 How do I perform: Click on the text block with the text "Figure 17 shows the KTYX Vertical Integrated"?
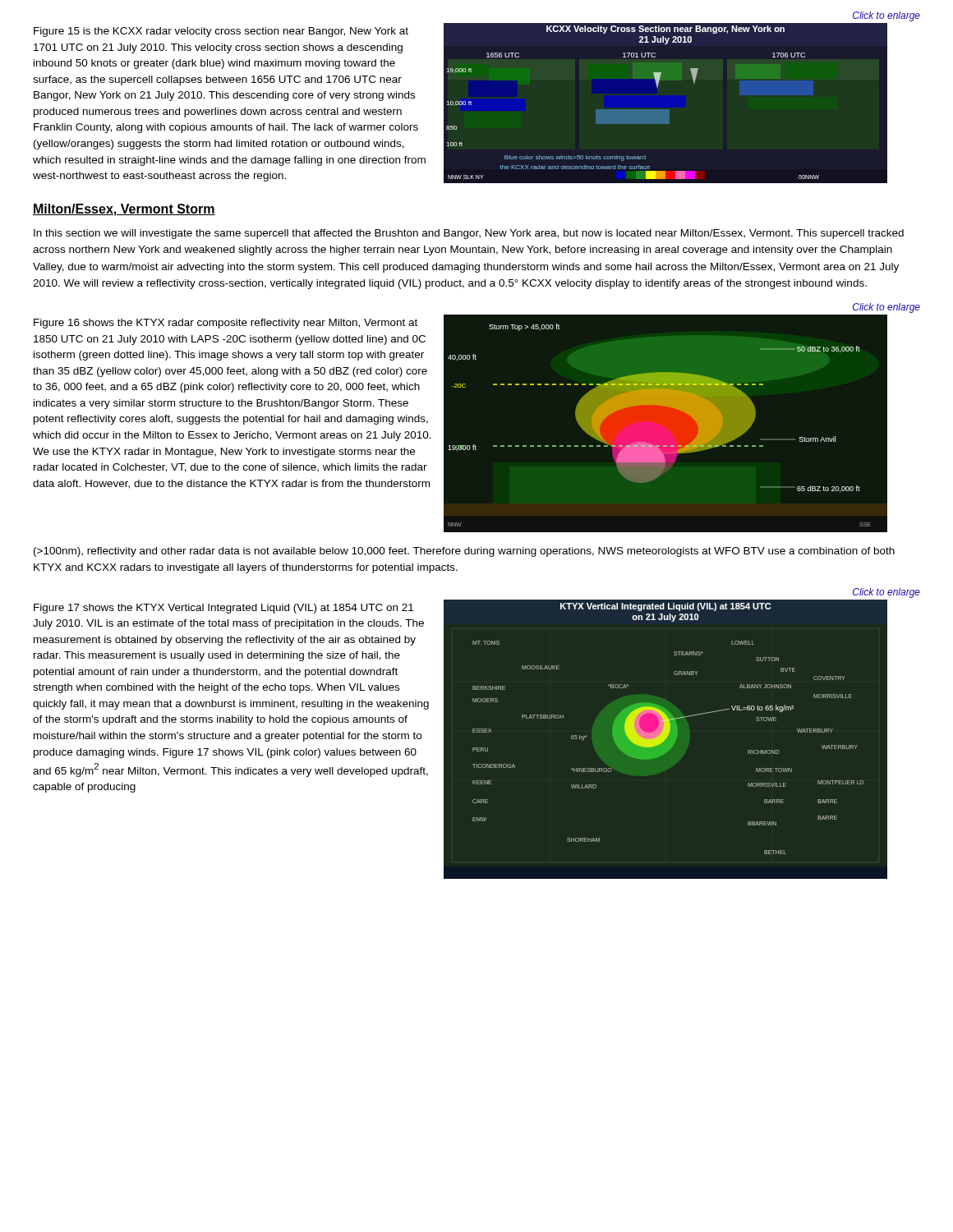click(x=231, y=697)
